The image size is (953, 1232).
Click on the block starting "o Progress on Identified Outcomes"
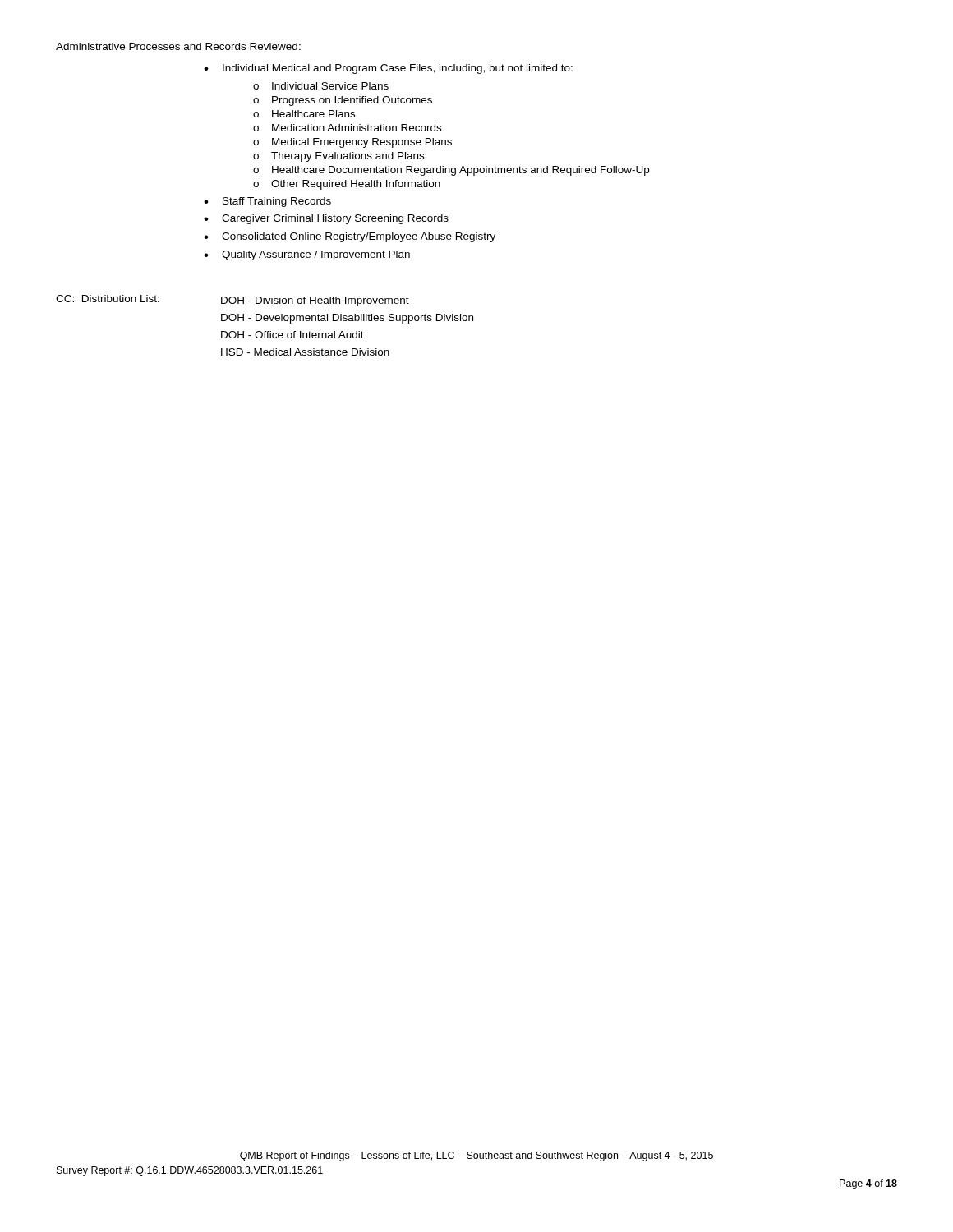click(x=343, y=99)
